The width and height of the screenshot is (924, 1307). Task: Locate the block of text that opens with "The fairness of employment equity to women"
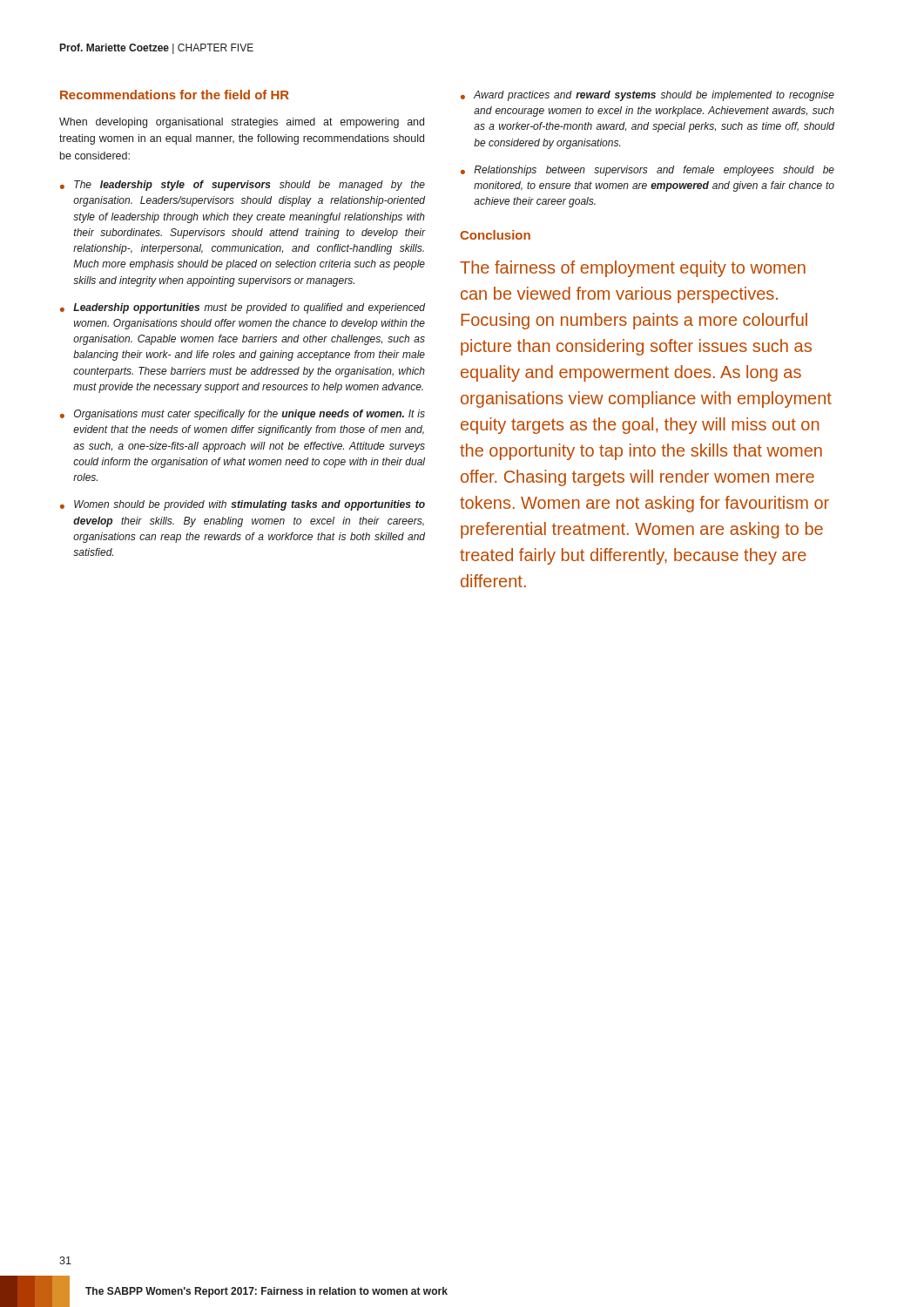pos(646,424)
